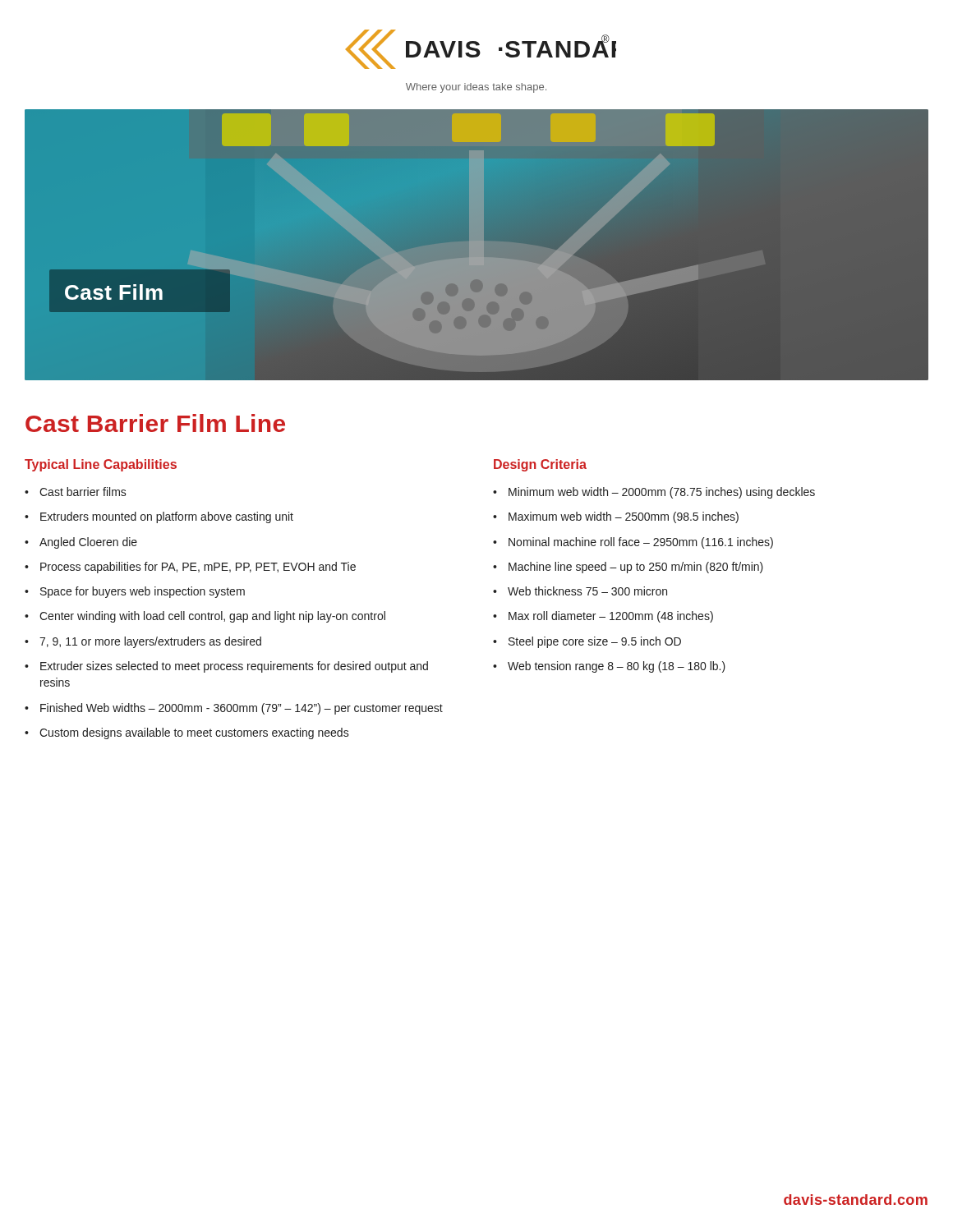Viewport: 953px width, 1232px height.
Task: Click where it says "Web thickness 75 – 300 micron"
Action: [x=588, y=592]
